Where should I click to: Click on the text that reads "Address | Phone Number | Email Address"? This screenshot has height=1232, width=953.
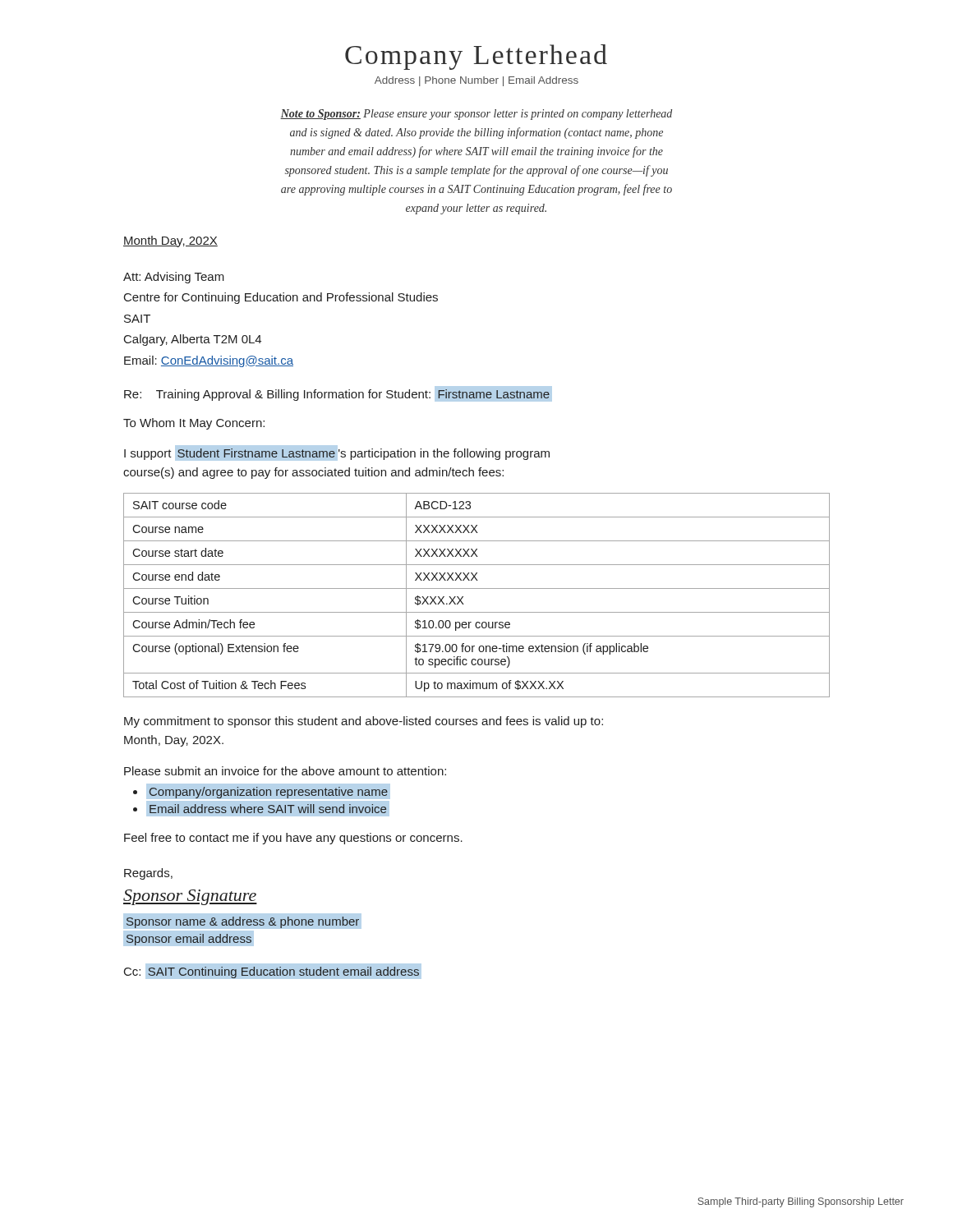[x=476, y=80]
